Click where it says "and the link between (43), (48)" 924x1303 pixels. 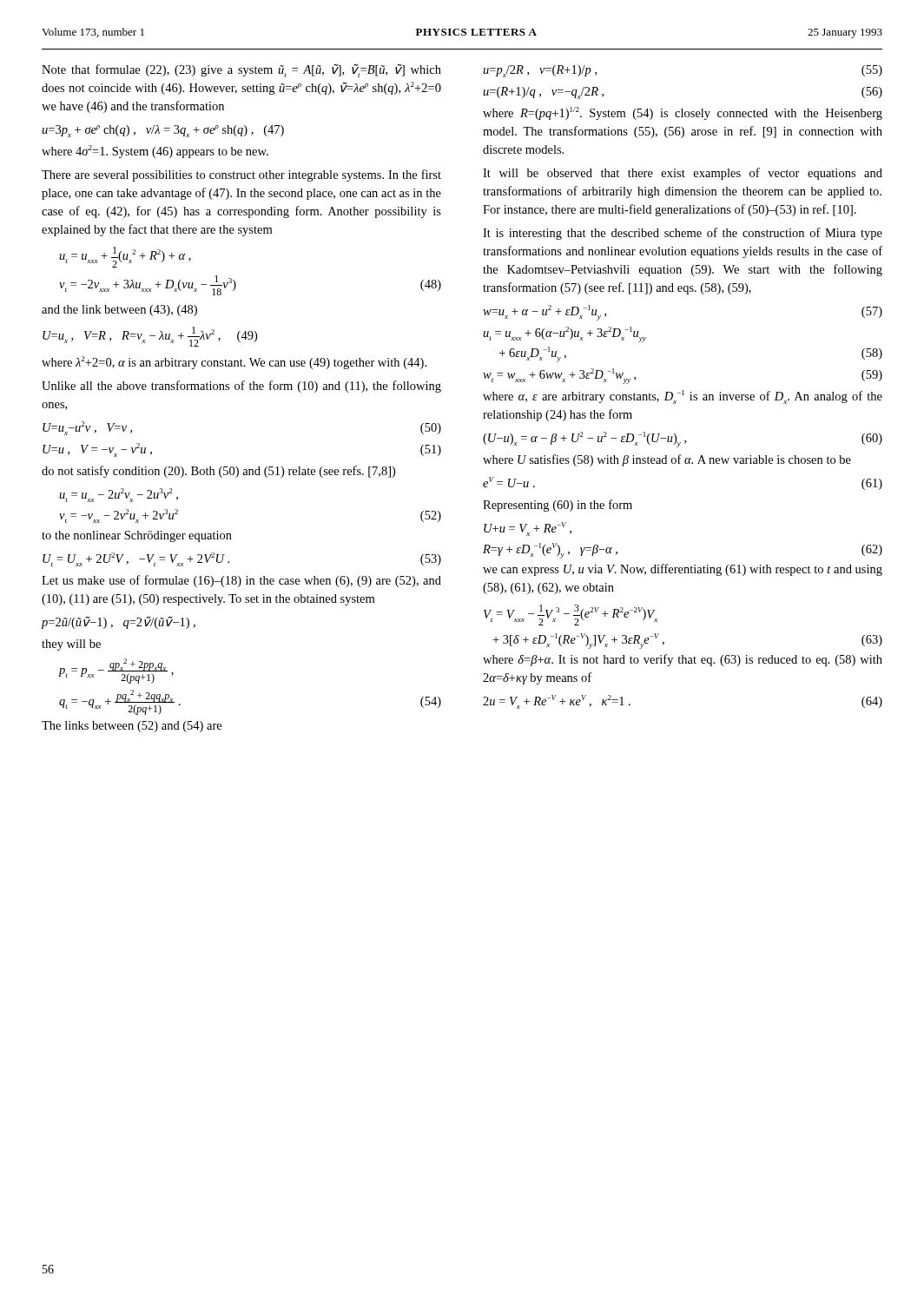119,311
